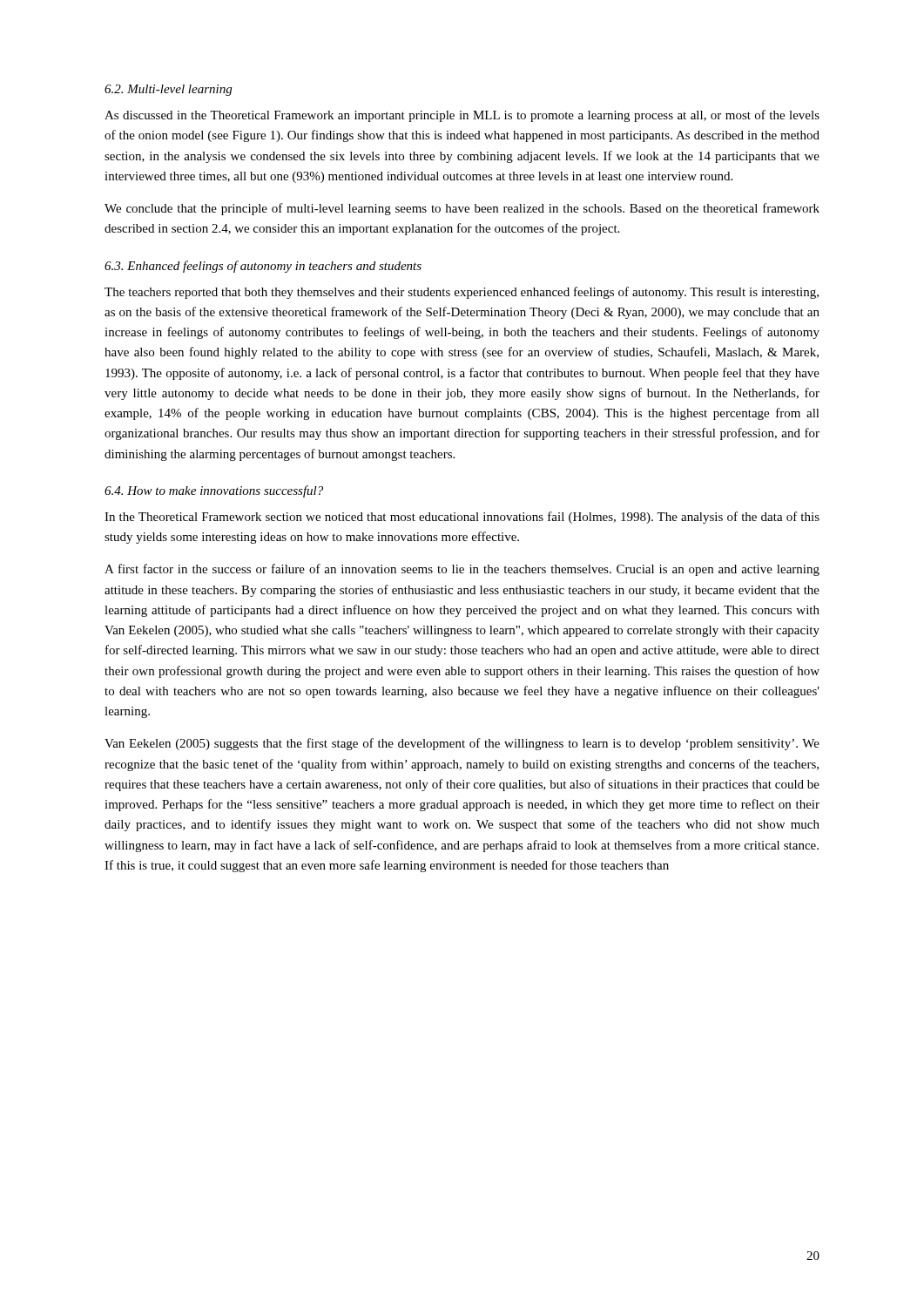Where is the section header that starts "6.4. How to make innovations"?
The height and width of the screenshot is (1307, 924).
(x=214, y=490)
